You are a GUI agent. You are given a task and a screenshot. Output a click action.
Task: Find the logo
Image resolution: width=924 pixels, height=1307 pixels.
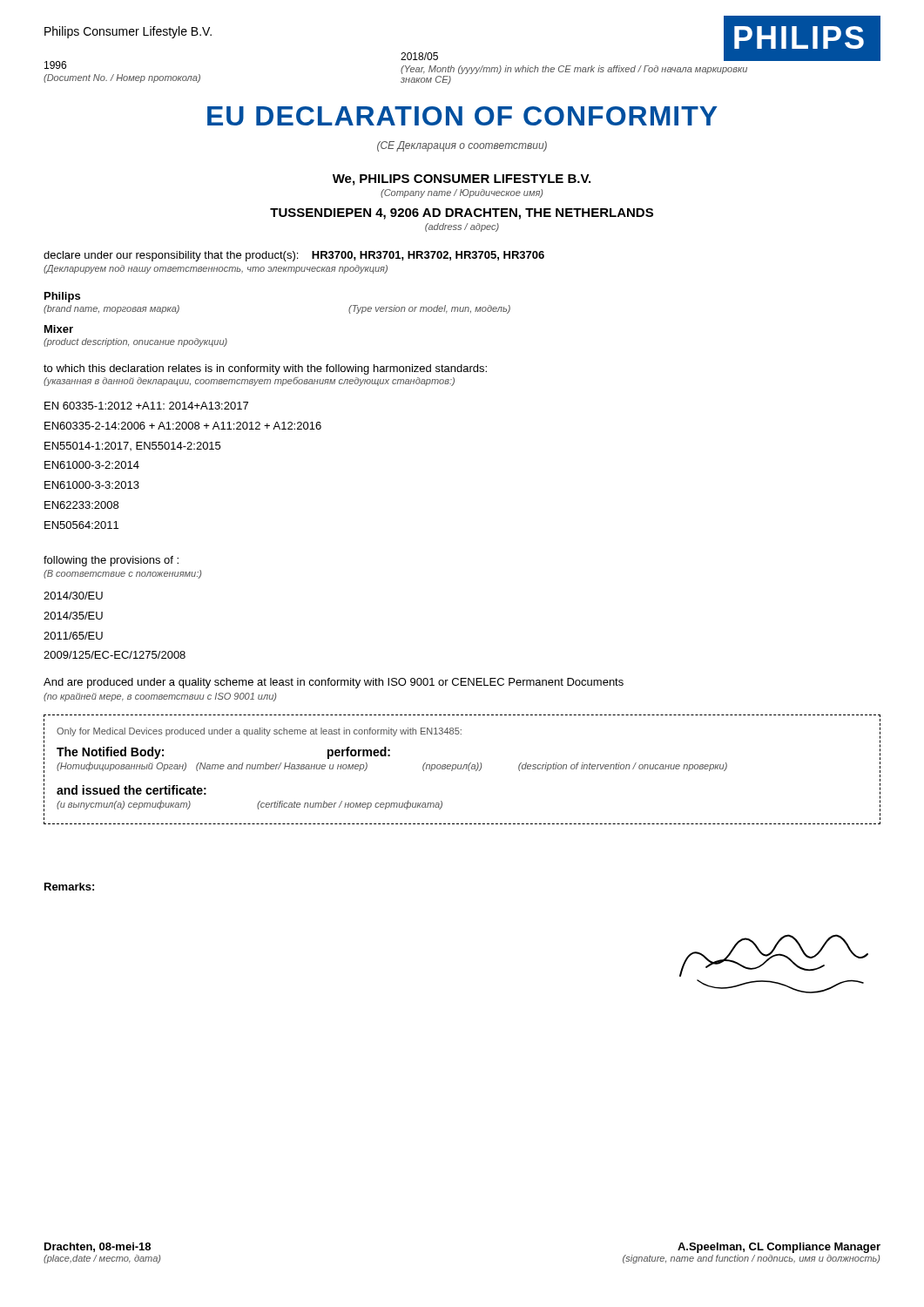[x=802, y=40]
